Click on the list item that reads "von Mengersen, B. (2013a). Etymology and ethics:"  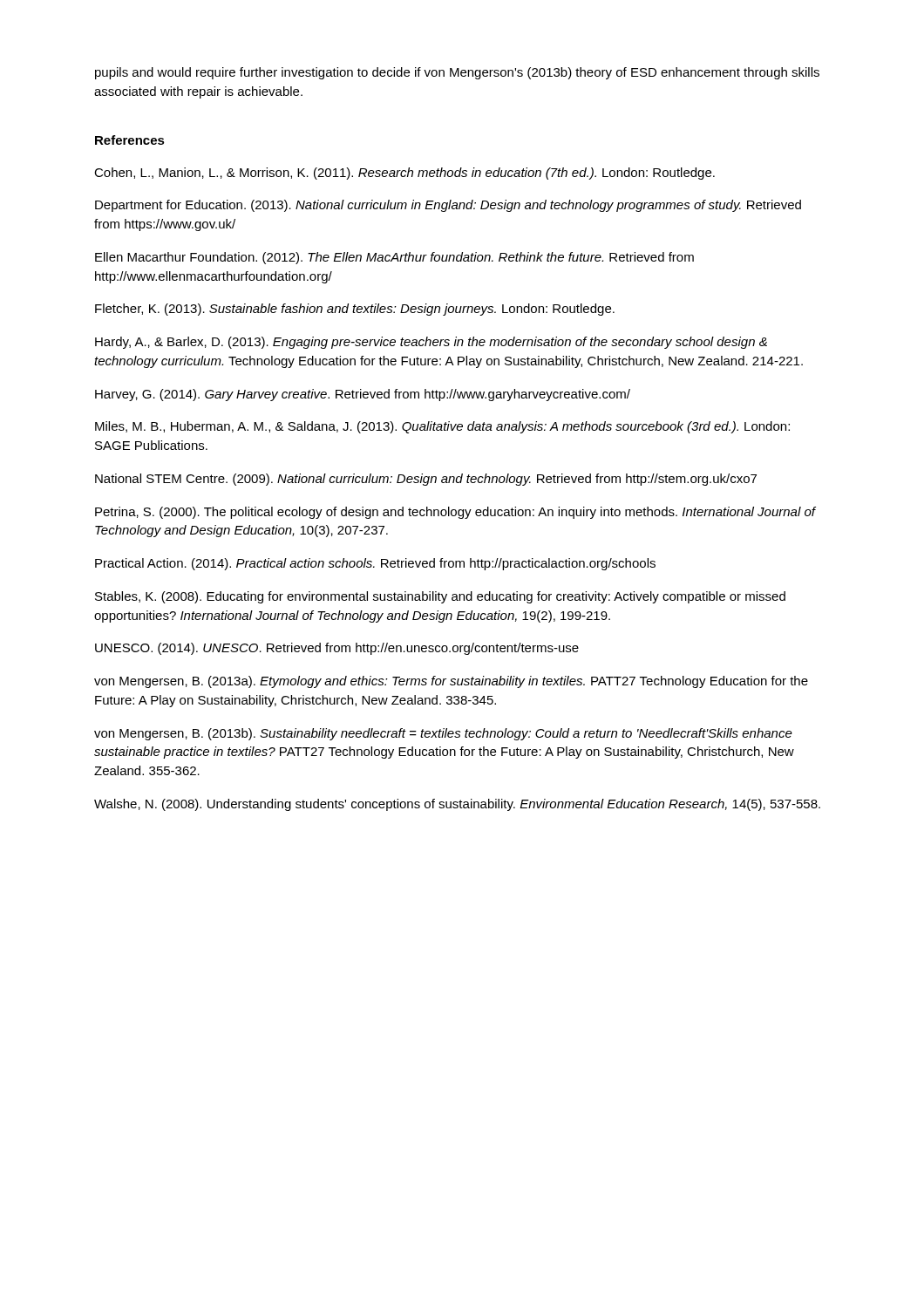tap(451, 690)
